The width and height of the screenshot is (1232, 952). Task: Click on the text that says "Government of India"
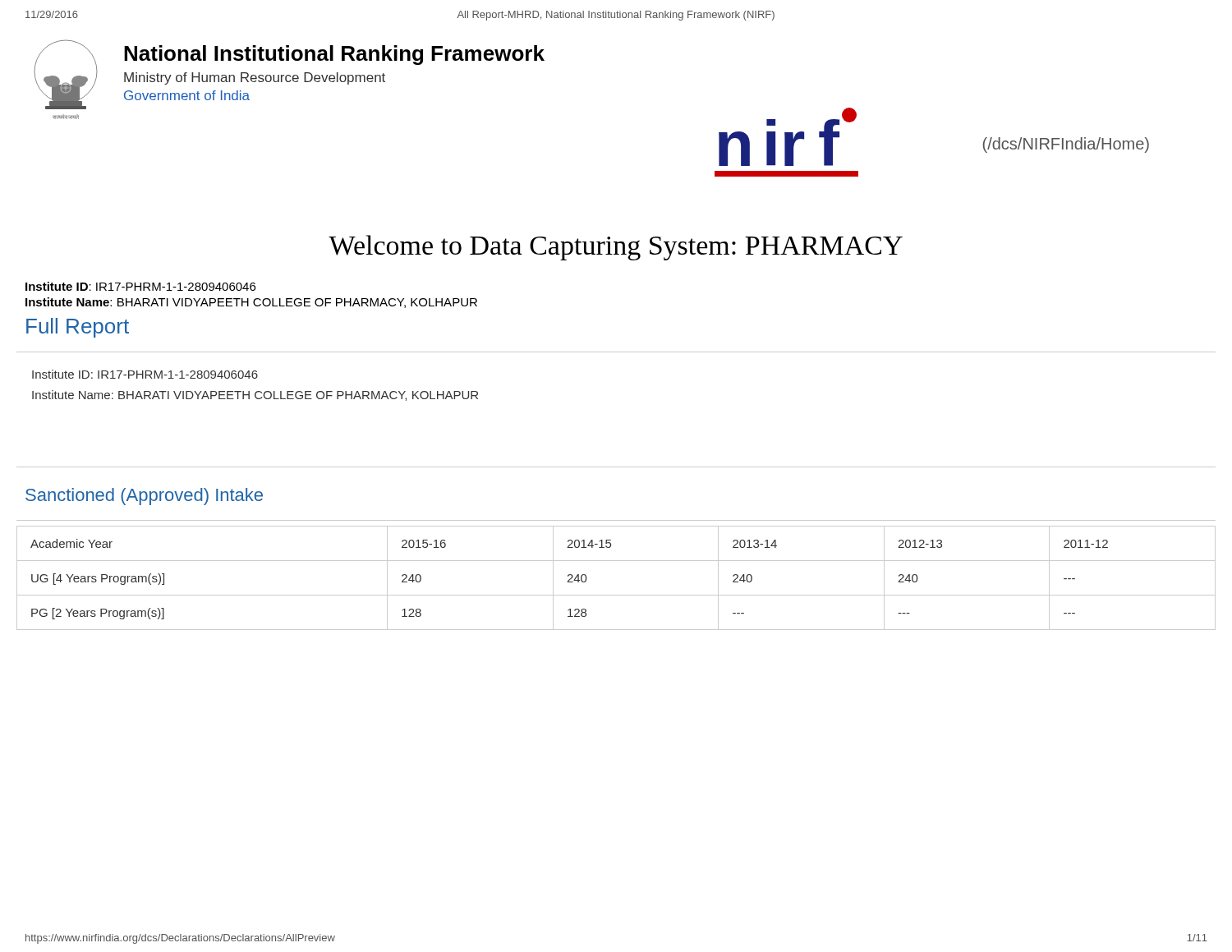pos(186,96)
